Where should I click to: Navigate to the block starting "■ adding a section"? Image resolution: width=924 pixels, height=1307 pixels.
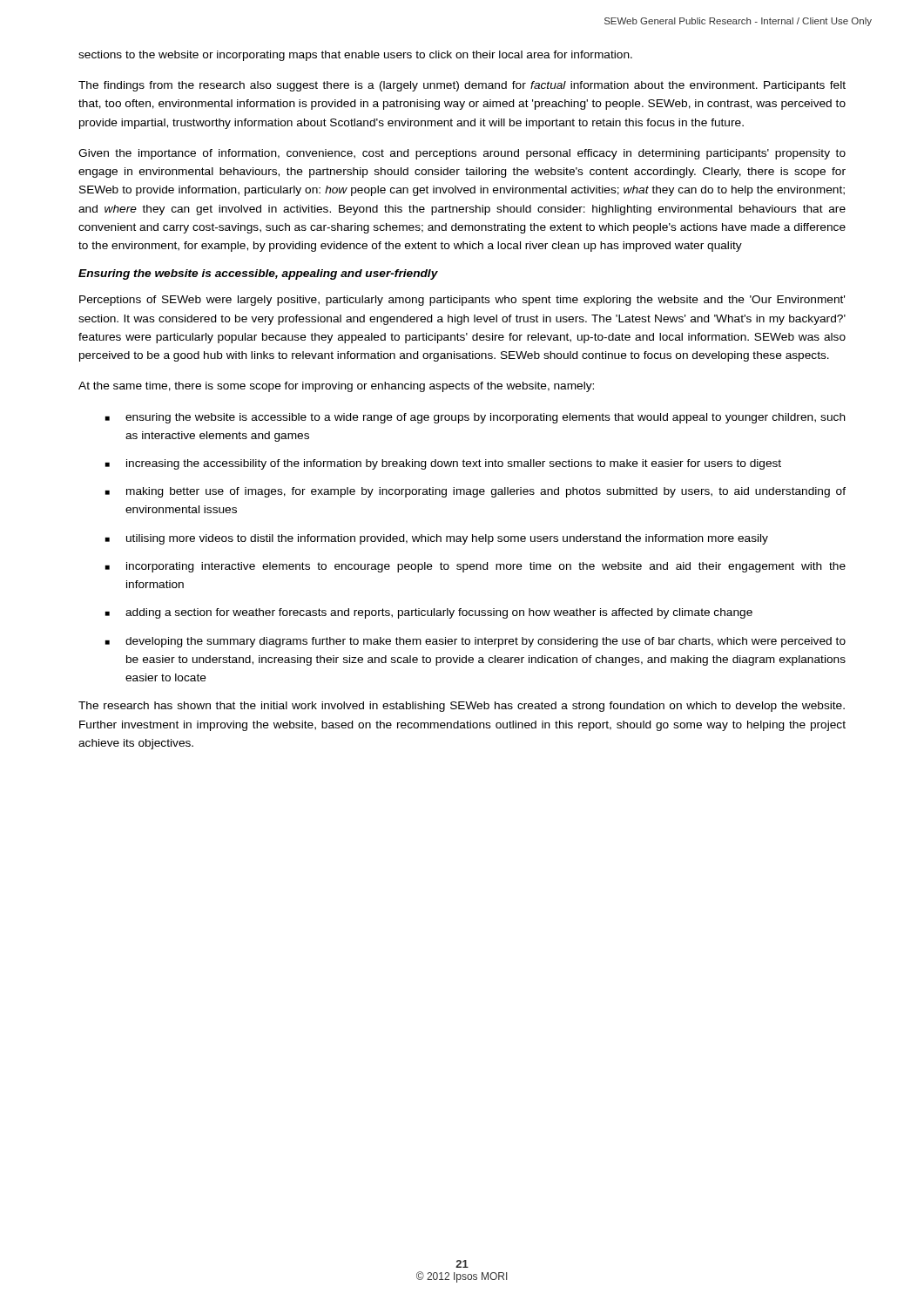point(475,613)
